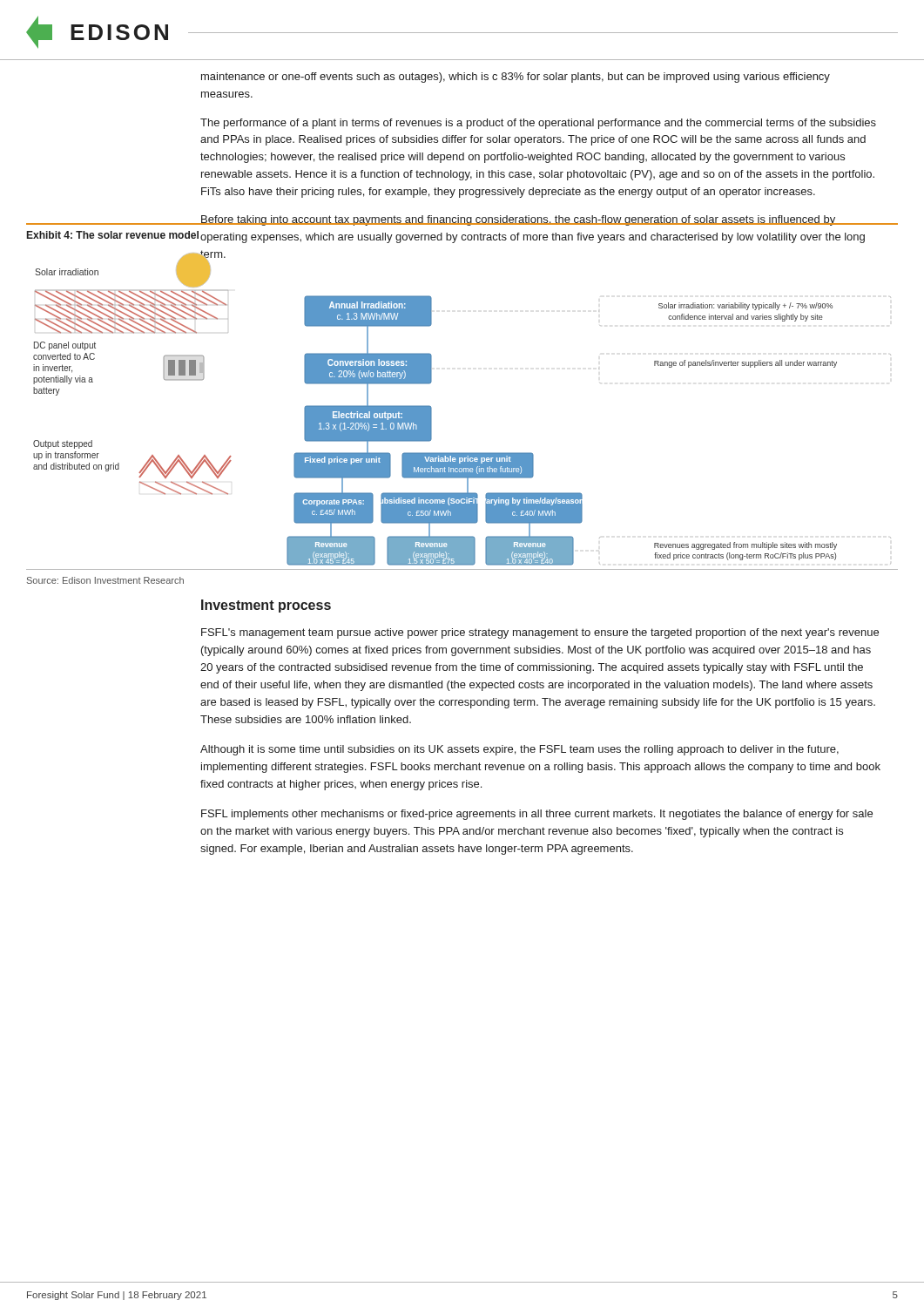This screenshot has width=924, height=1307.
Task: Click the passage that begins "The performance of a plant in"
Action: click(538, 156)
